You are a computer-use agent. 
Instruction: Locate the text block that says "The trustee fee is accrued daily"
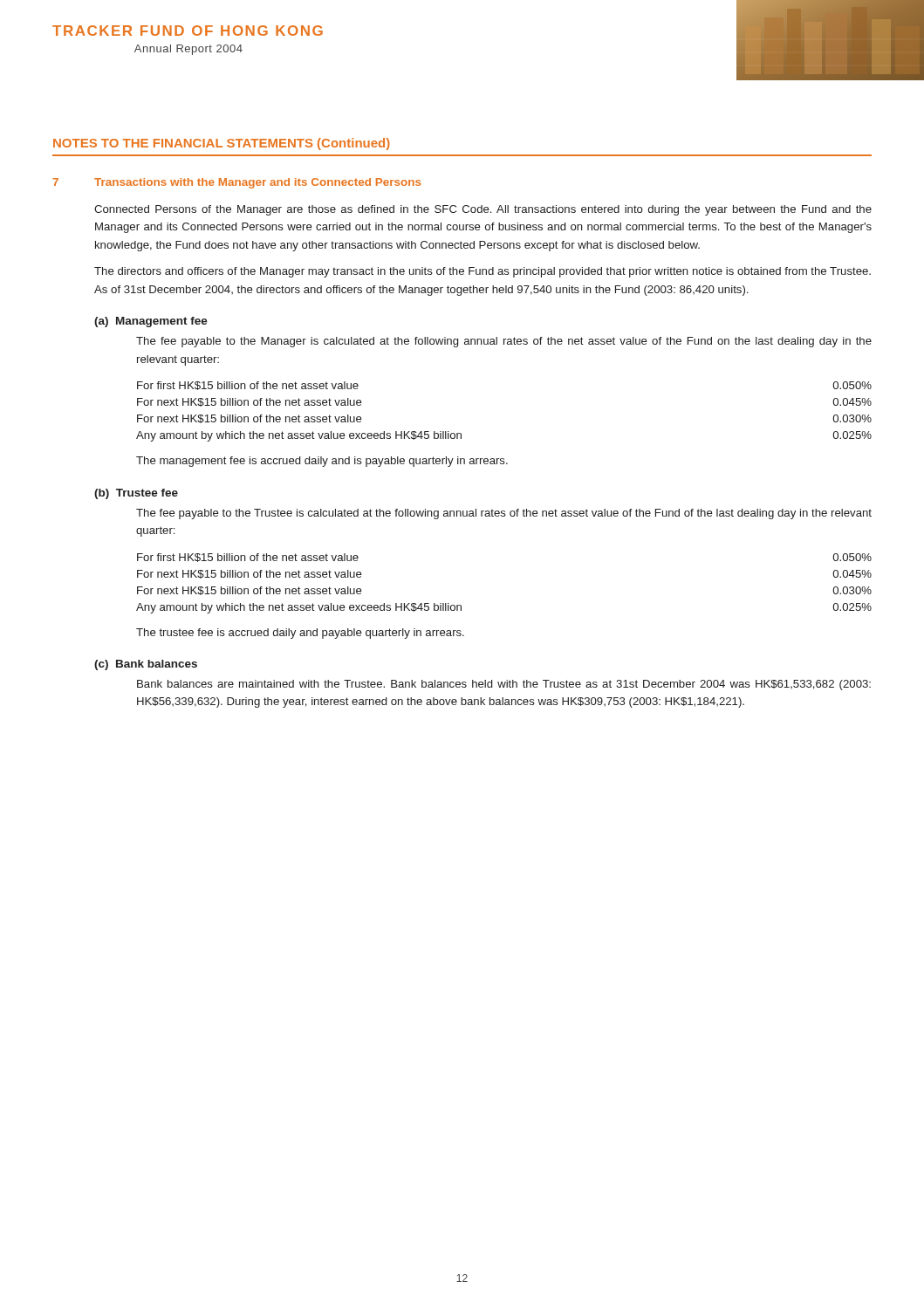(x=300, y=632)
